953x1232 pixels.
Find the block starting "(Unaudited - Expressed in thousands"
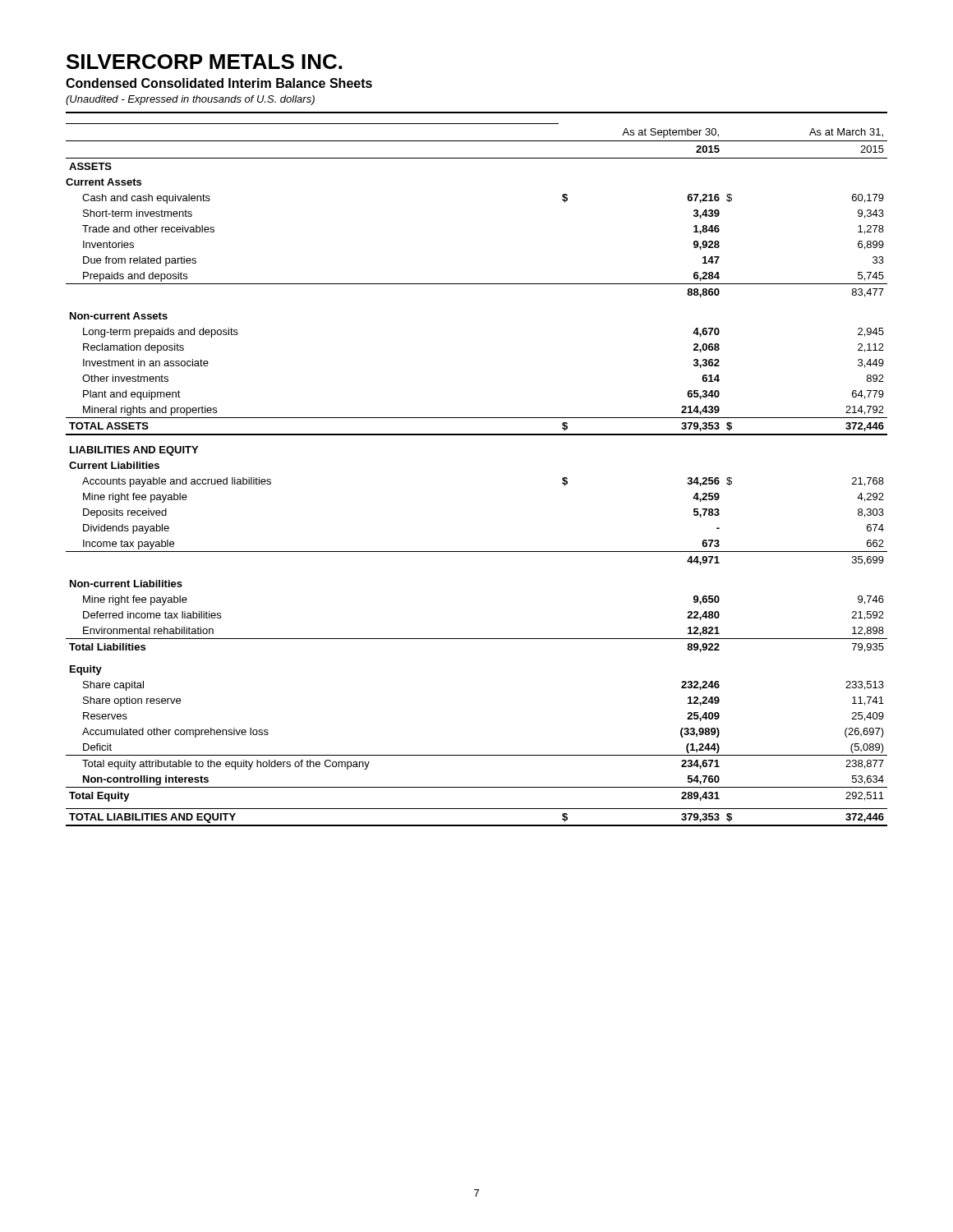click(x=190, y=99)
